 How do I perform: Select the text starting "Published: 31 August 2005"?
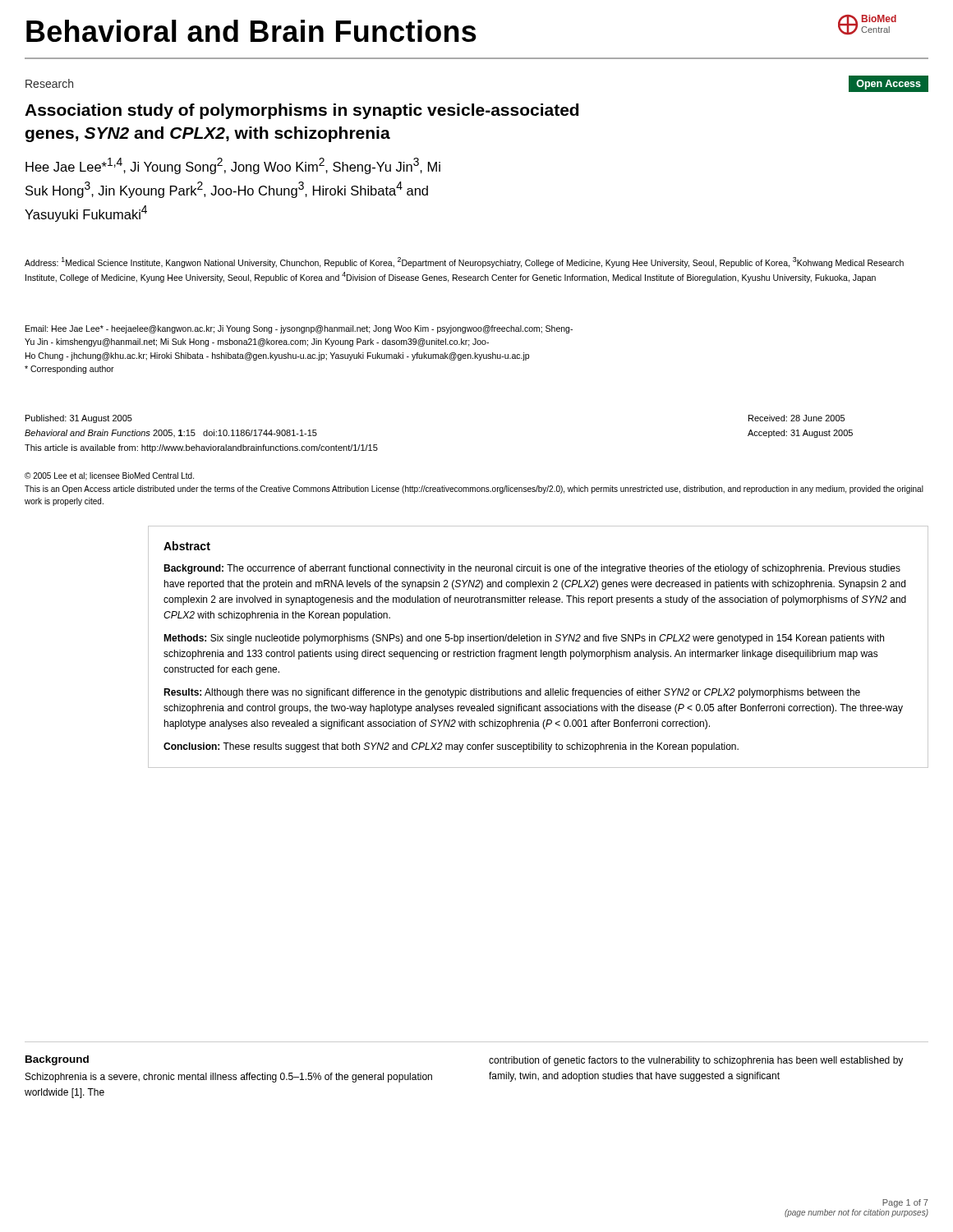pyautogui.click(x=201, y=433)
